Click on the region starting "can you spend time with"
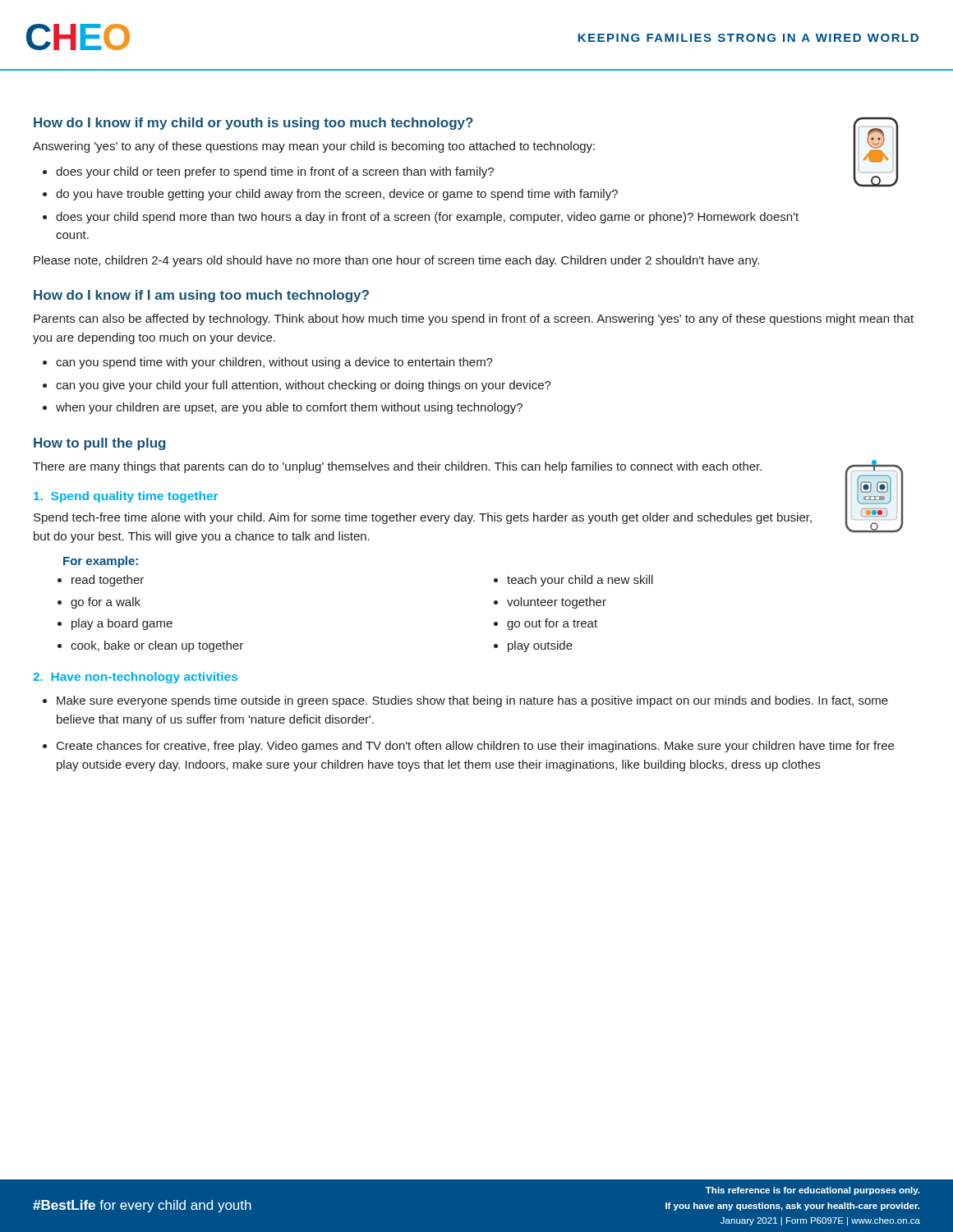 (x=476, y=362)
